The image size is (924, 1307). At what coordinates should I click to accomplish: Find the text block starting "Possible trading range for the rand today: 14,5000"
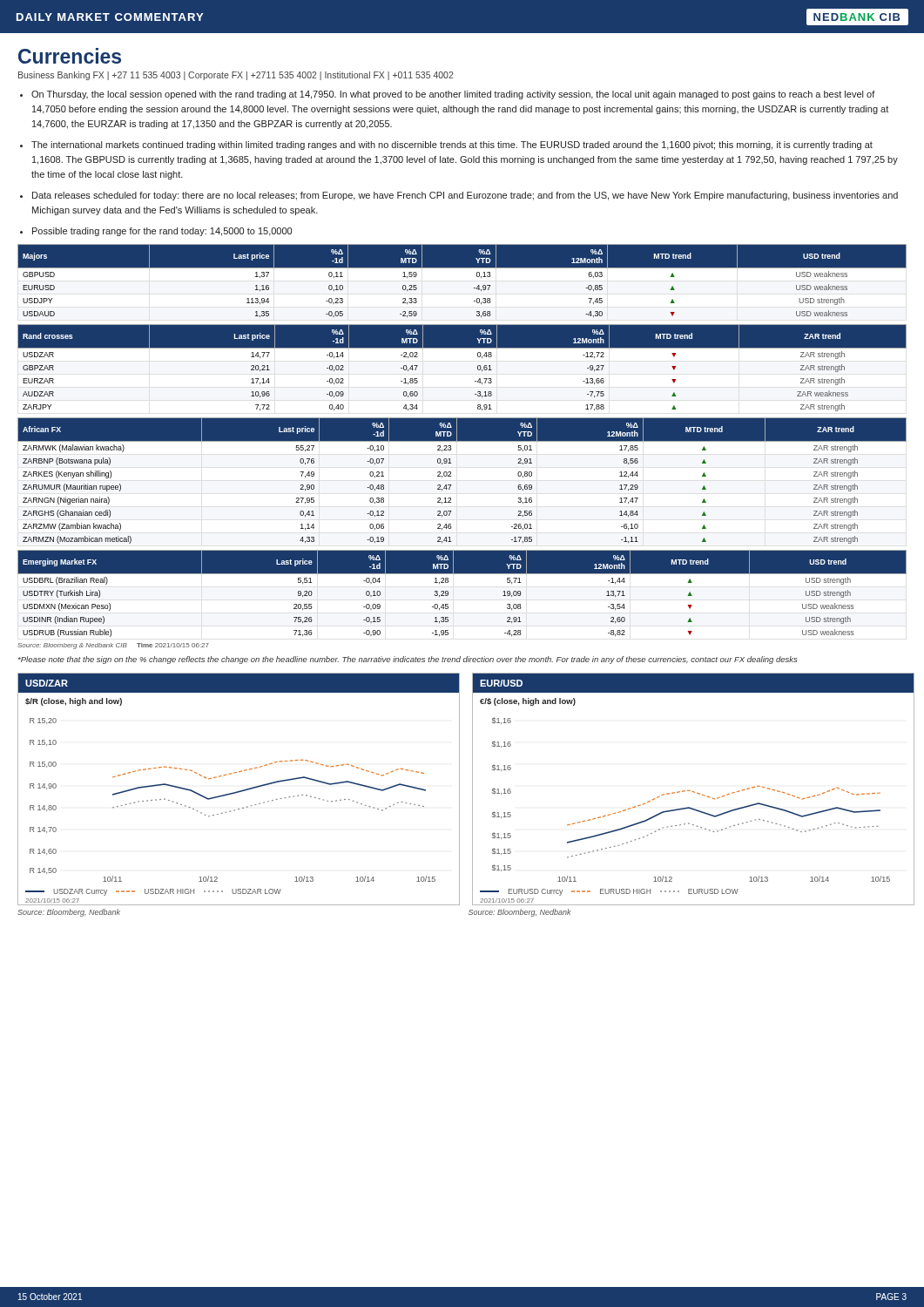[x=162, y=231]
